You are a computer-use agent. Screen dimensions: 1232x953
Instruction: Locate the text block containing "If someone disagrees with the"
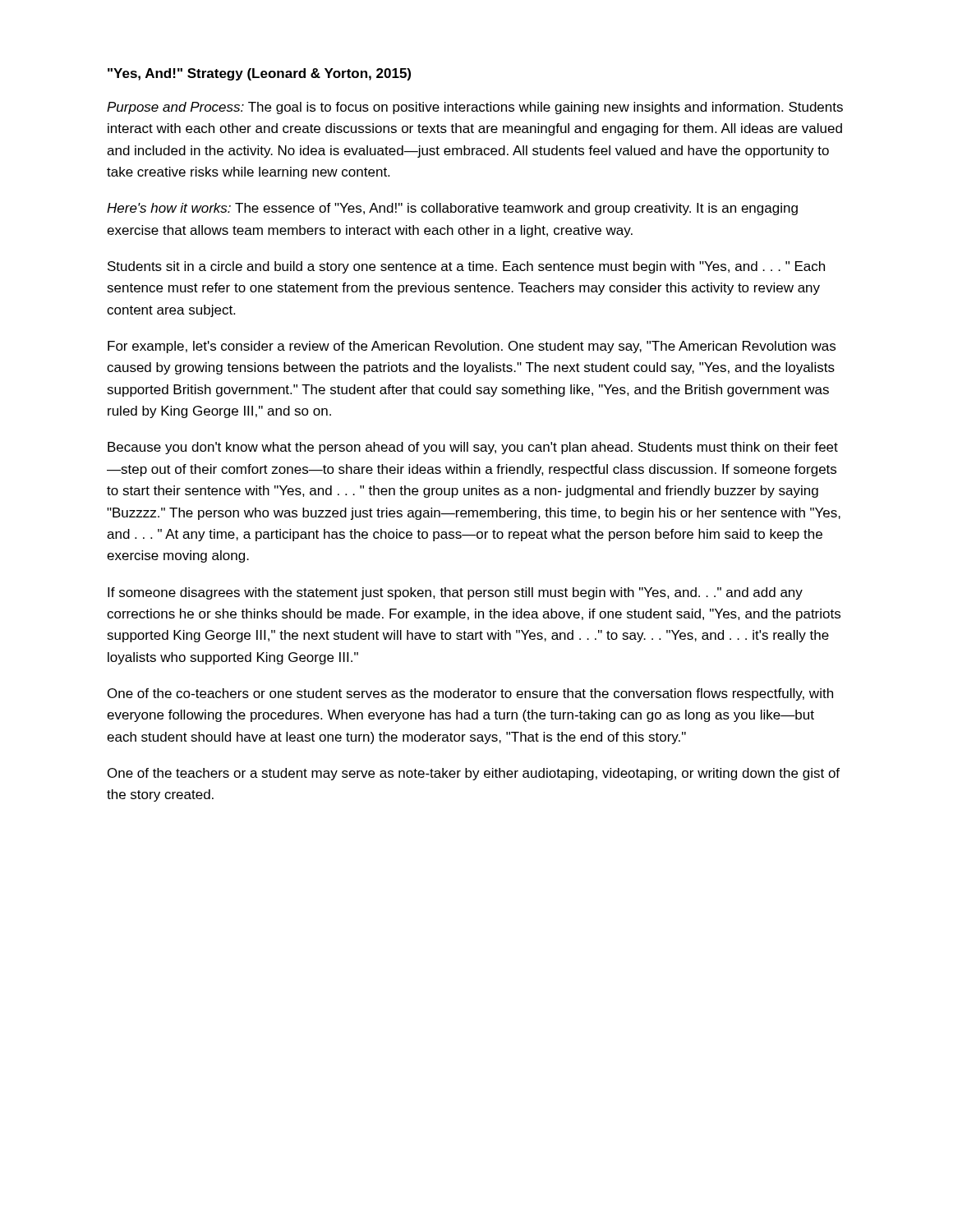tap(474, 625)
